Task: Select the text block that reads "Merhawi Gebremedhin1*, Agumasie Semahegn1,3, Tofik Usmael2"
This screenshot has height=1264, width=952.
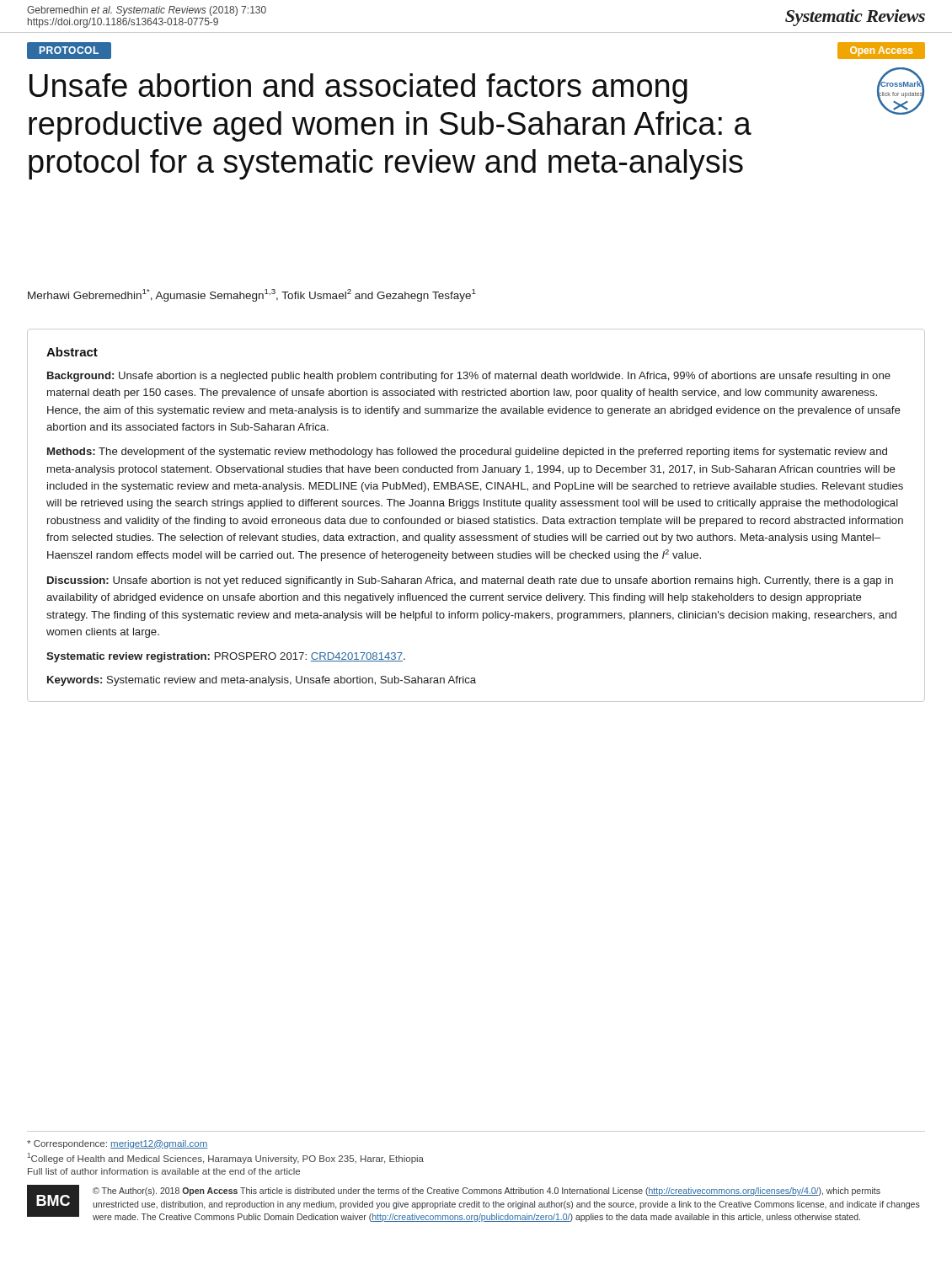Action: point(251,294)
